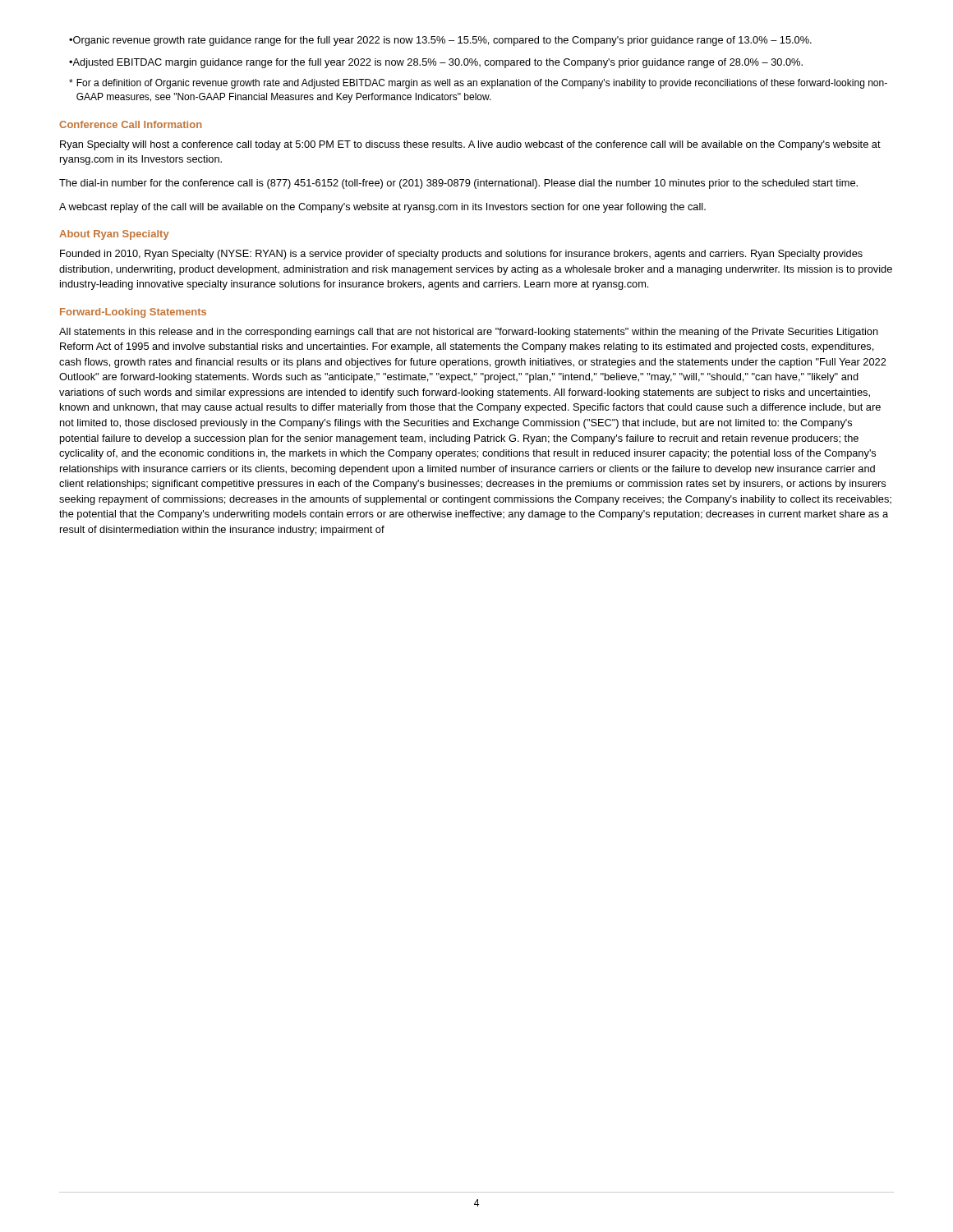Screen dimensions: 1232x953
Task: Point to the block beginning "The dial-in number for the"
Action: pyautogui.click(x=459, y=183)
